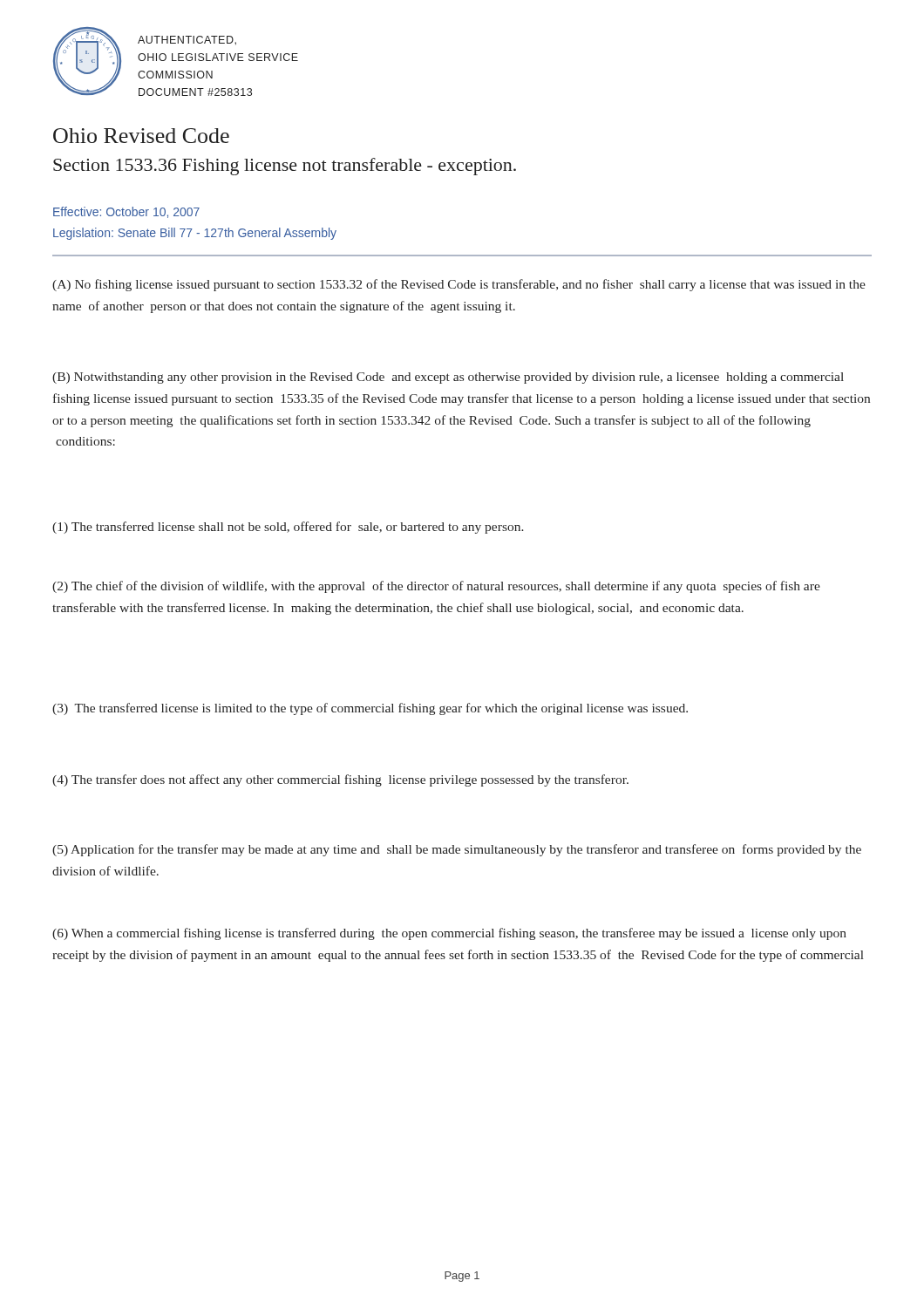
Task: Locate the text starting "(A) No fishing license issued pursuant"
Action: click(459, 295)
